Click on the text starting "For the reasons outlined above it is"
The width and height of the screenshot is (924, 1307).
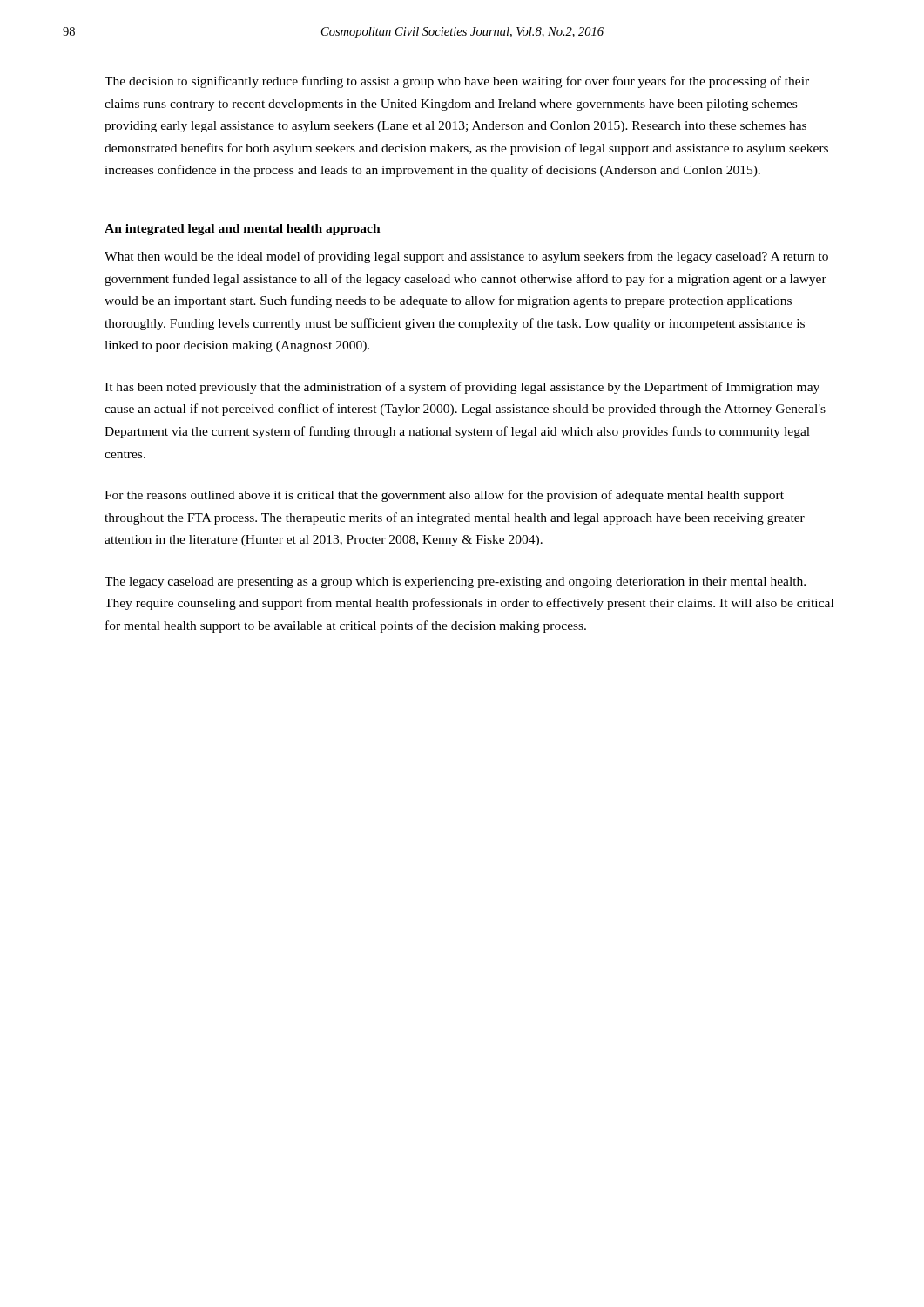click(454, 517)
